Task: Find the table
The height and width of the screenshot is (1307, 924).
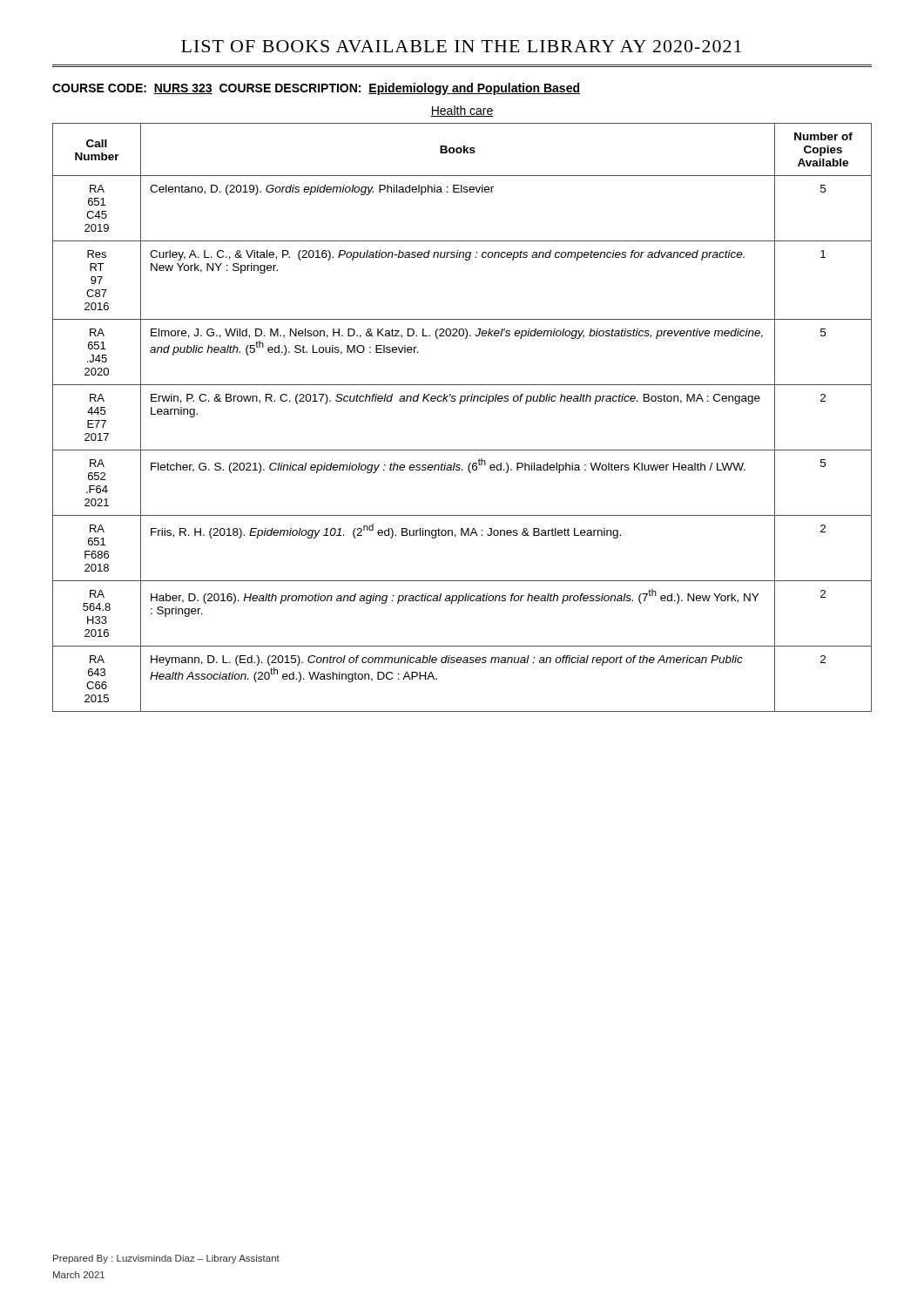Action: [x=462, y=417]
